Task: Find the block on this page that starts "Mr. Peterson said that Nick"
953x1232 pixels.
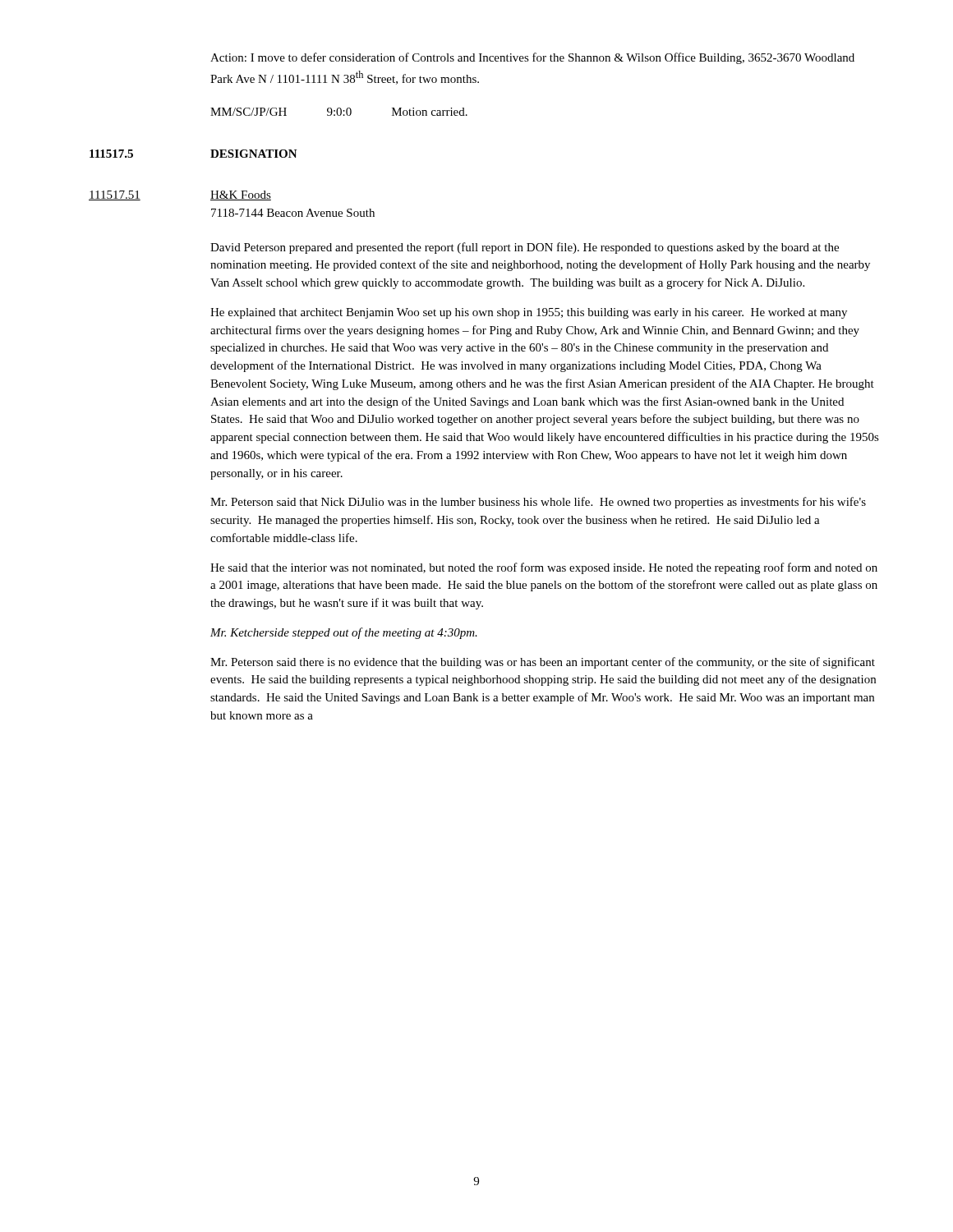Action: click(x=538, y=520)
